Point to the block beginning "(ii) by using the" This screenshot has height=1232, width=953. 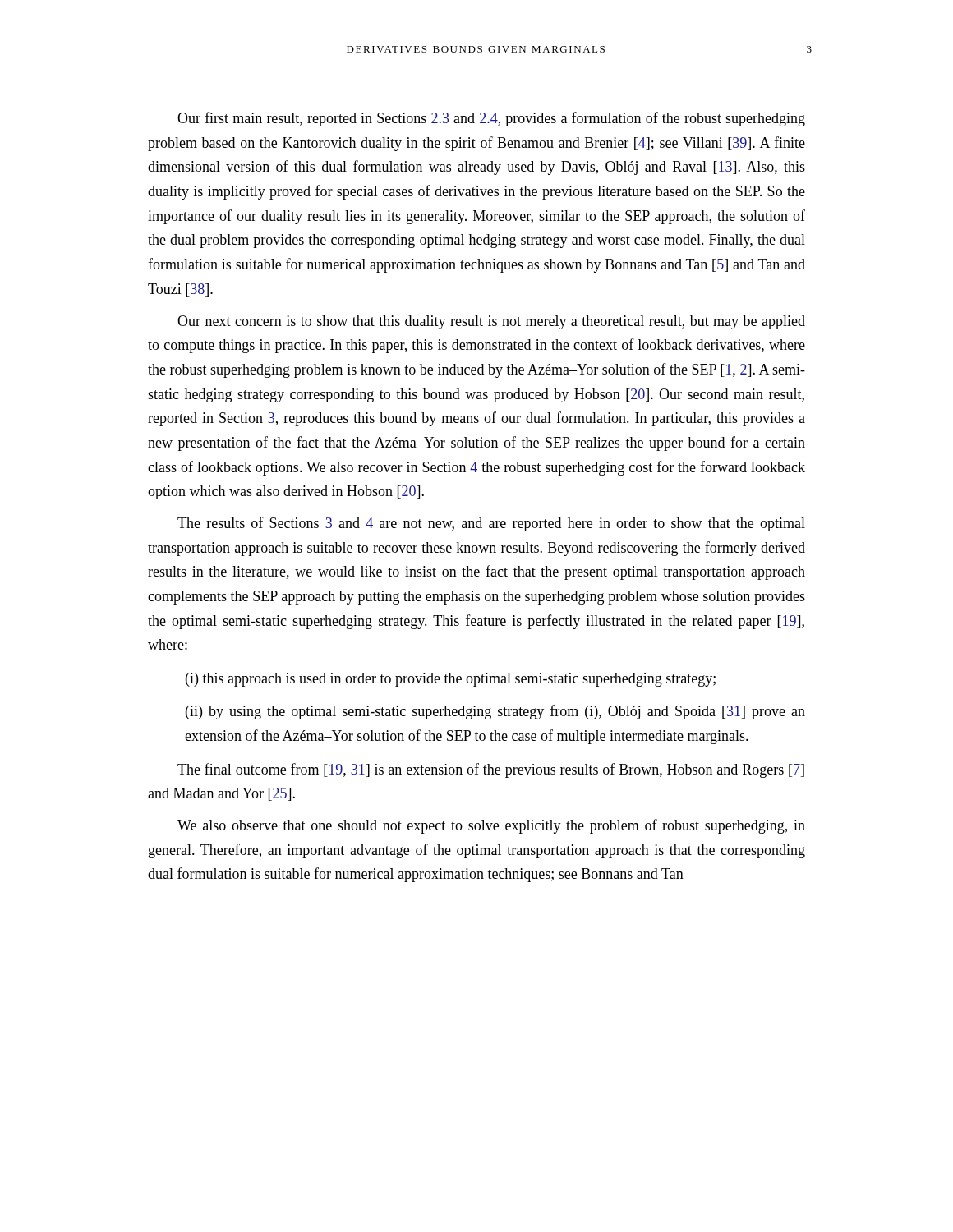(x=495, y=725)
